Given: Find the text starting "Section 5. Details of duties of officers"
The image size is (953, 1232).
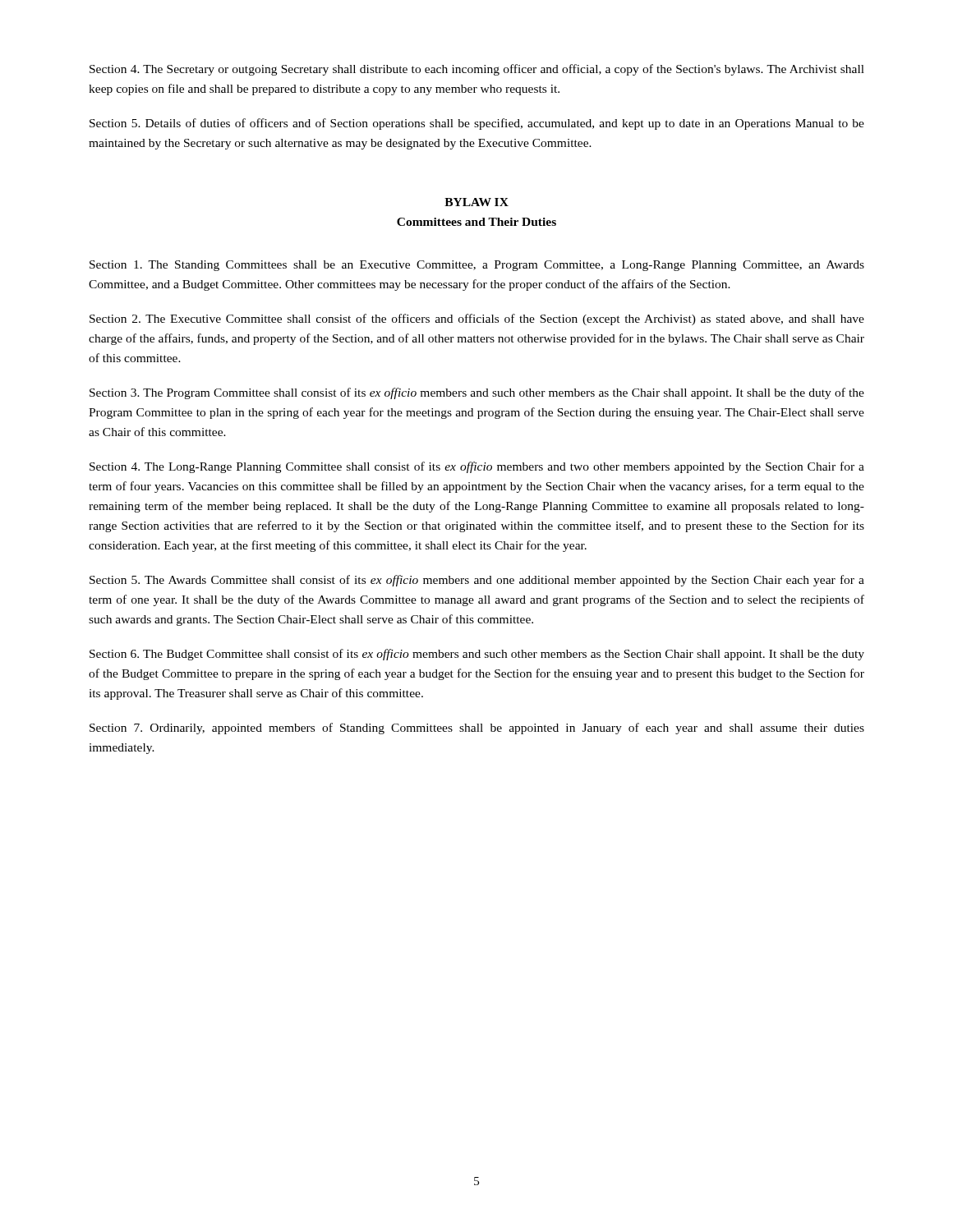Looking at the screenshot, I should click(476, 133).
